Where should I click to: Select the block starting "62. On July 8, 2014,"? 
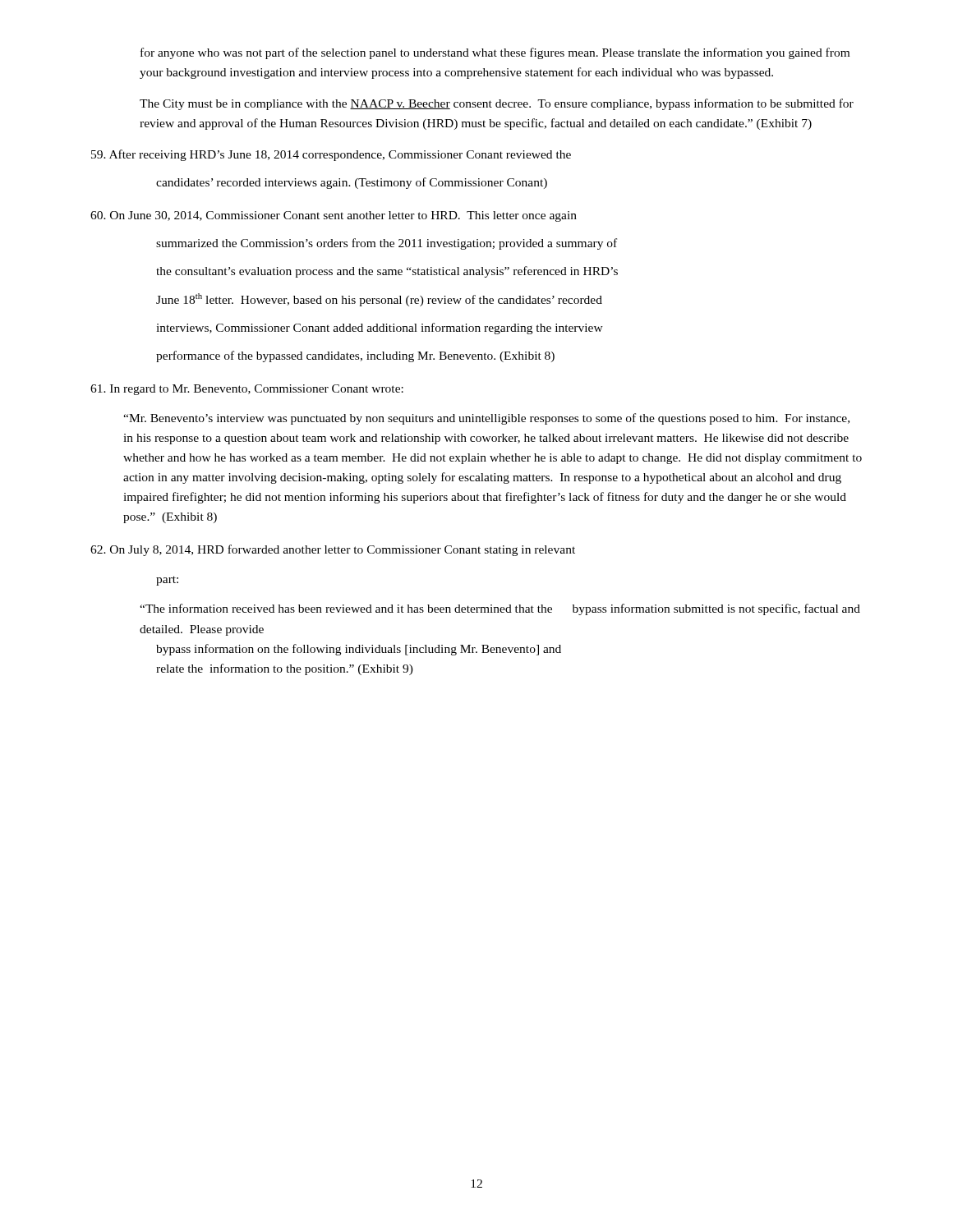(x=333, y=550)
